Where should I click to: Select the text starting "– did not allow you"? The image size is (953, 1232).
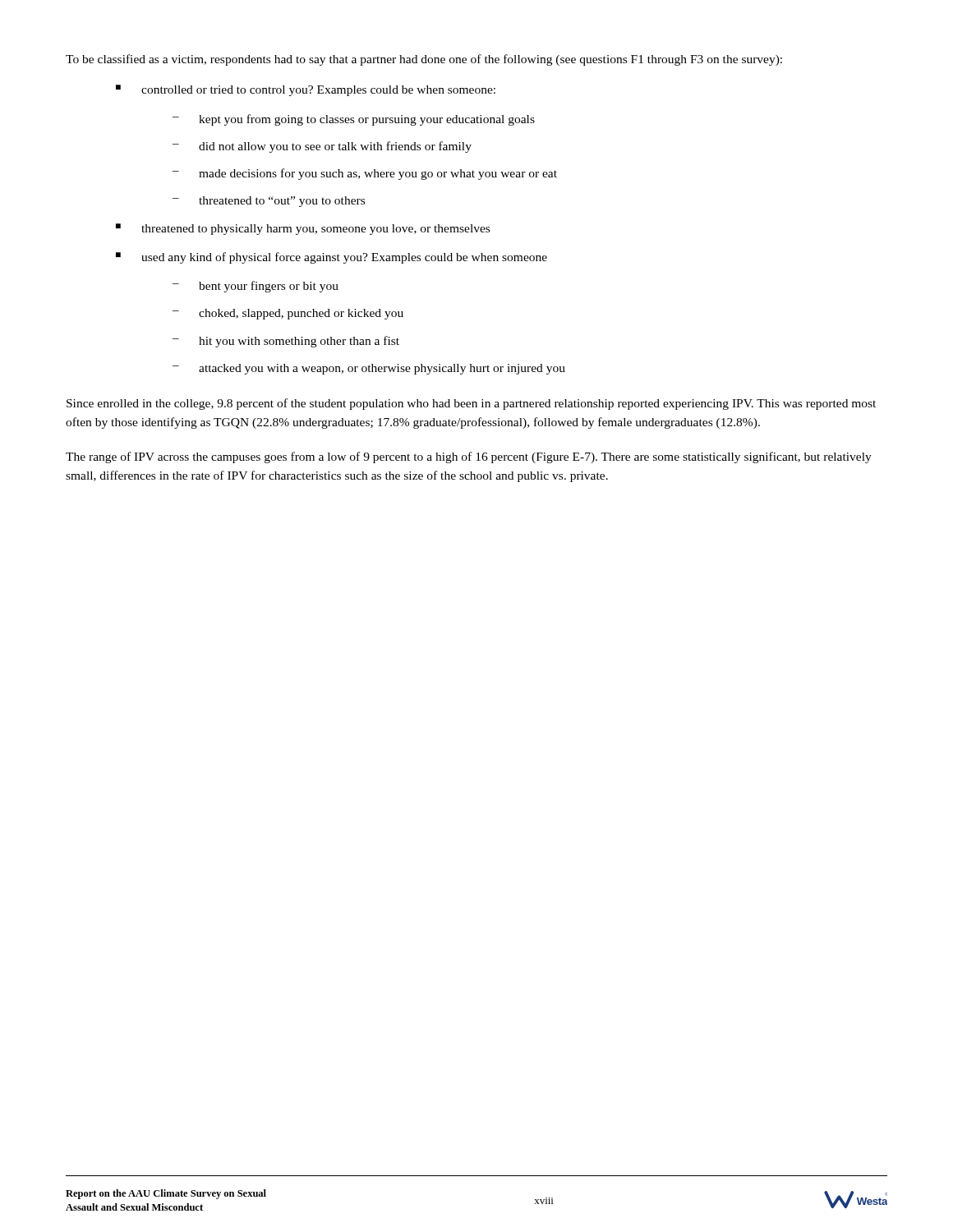(322, 147)
